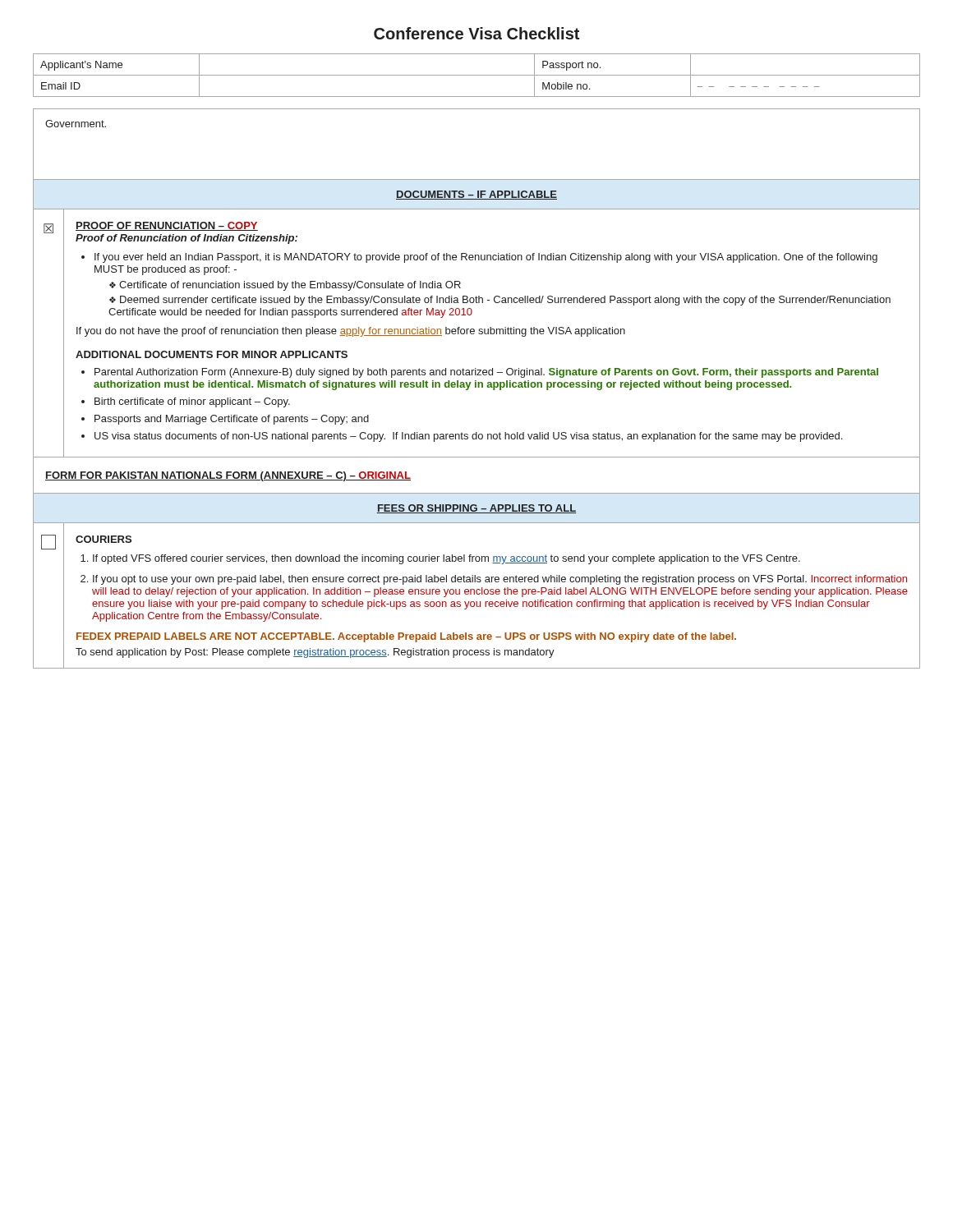Viewport: 953px width, 1232px height.
Task: Click the passage that begins "Passports and Marriage Certificate of parents – Copy;"
Action: click(225, 420)
